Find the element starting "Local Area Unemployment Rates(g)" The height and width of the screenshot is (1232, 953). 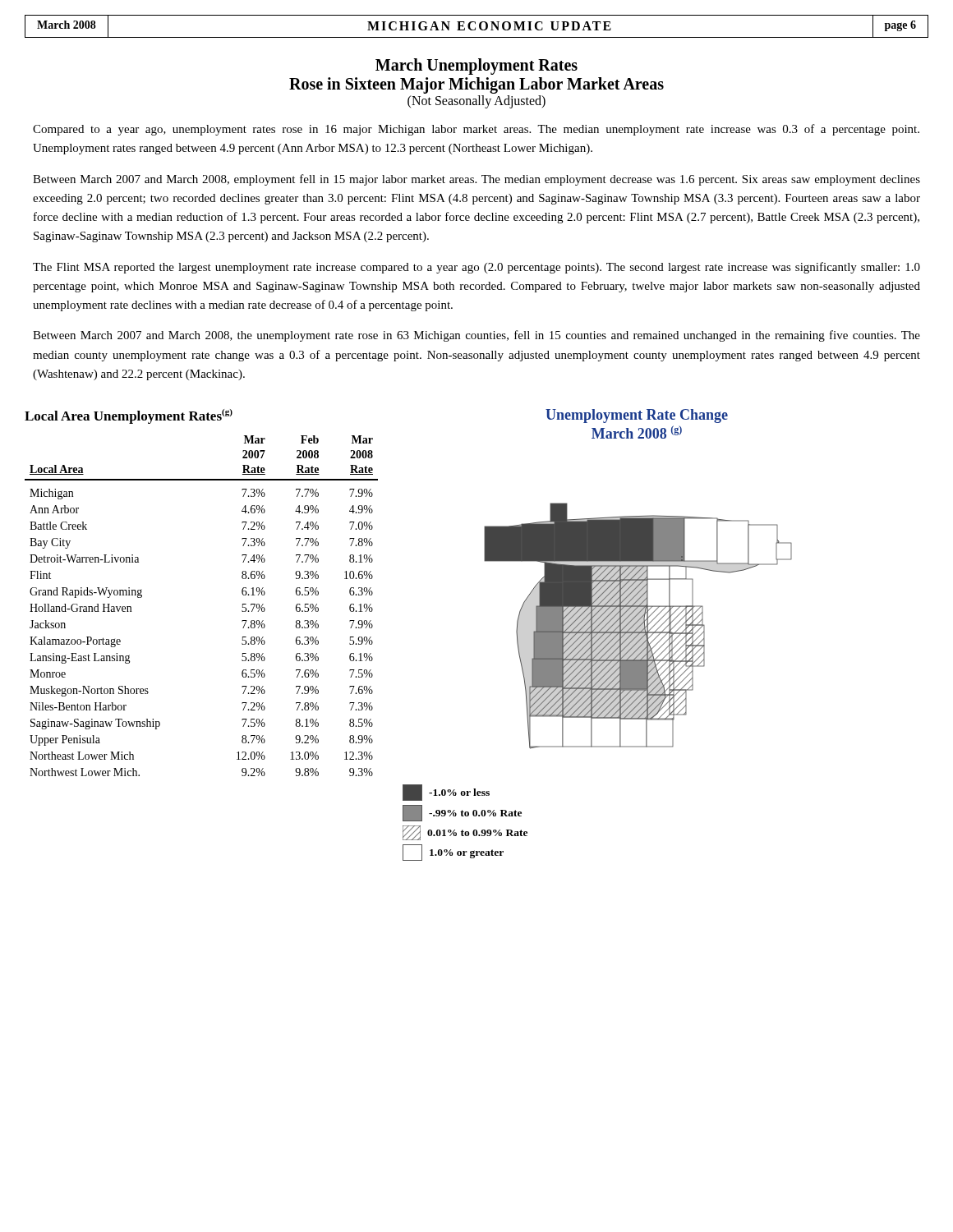point(129,415)
